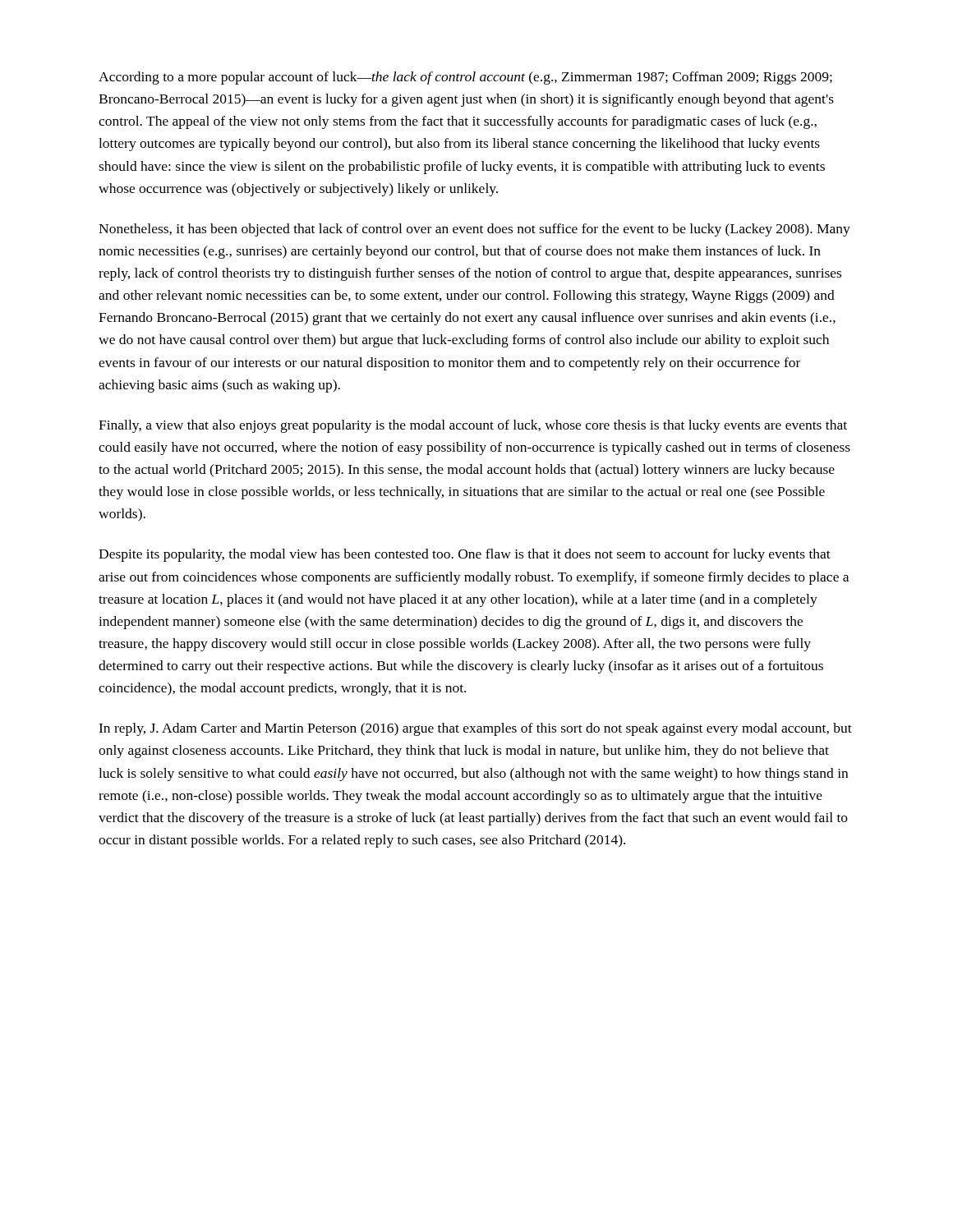The height and width of the screenshot is (1232, 953).
Task: Click on the block starting "According to a more popular account"
Action: coord(466,132)
